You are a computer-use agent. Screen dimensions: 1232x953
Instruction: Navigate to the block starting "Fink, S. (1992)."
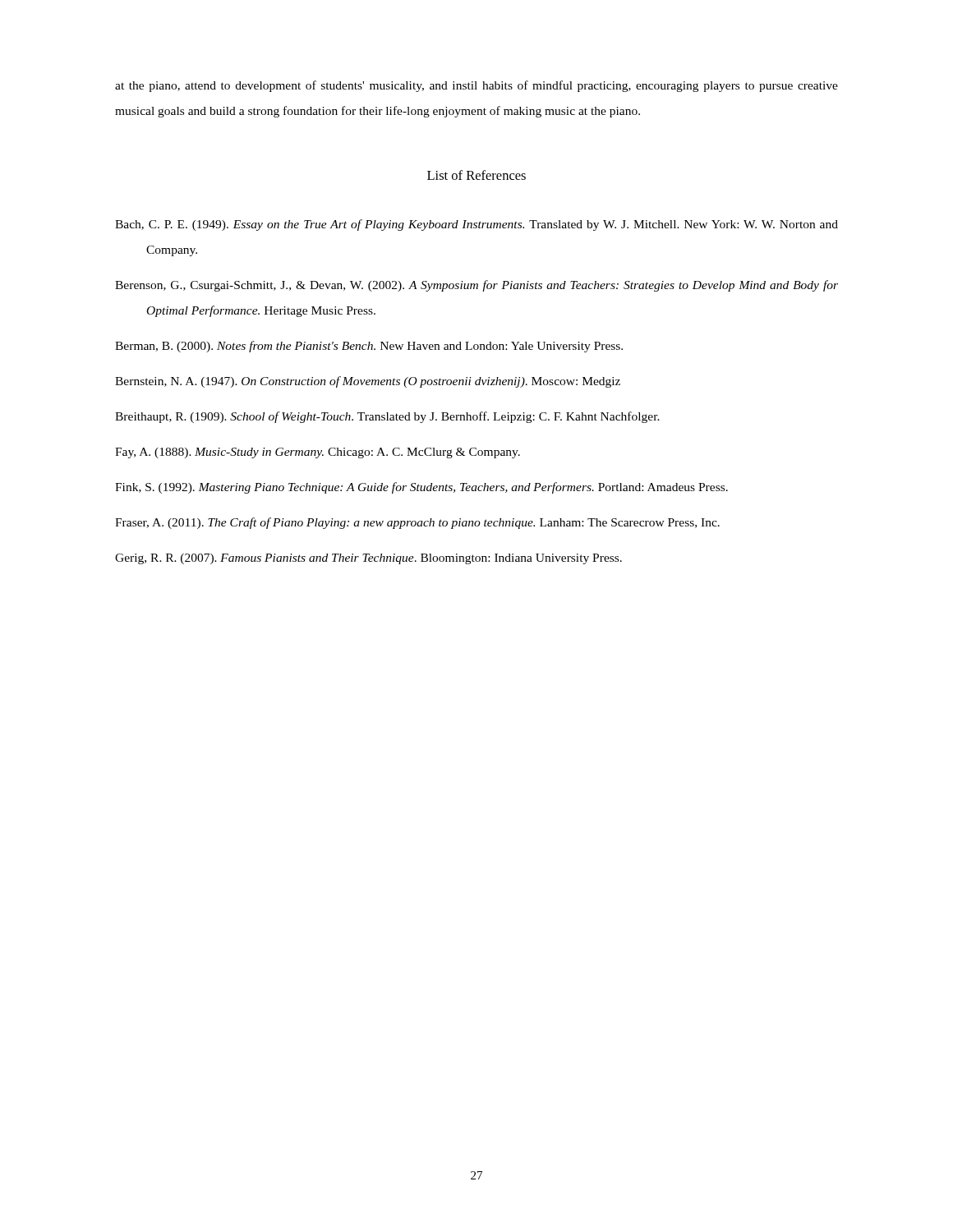tap(437, 487)
